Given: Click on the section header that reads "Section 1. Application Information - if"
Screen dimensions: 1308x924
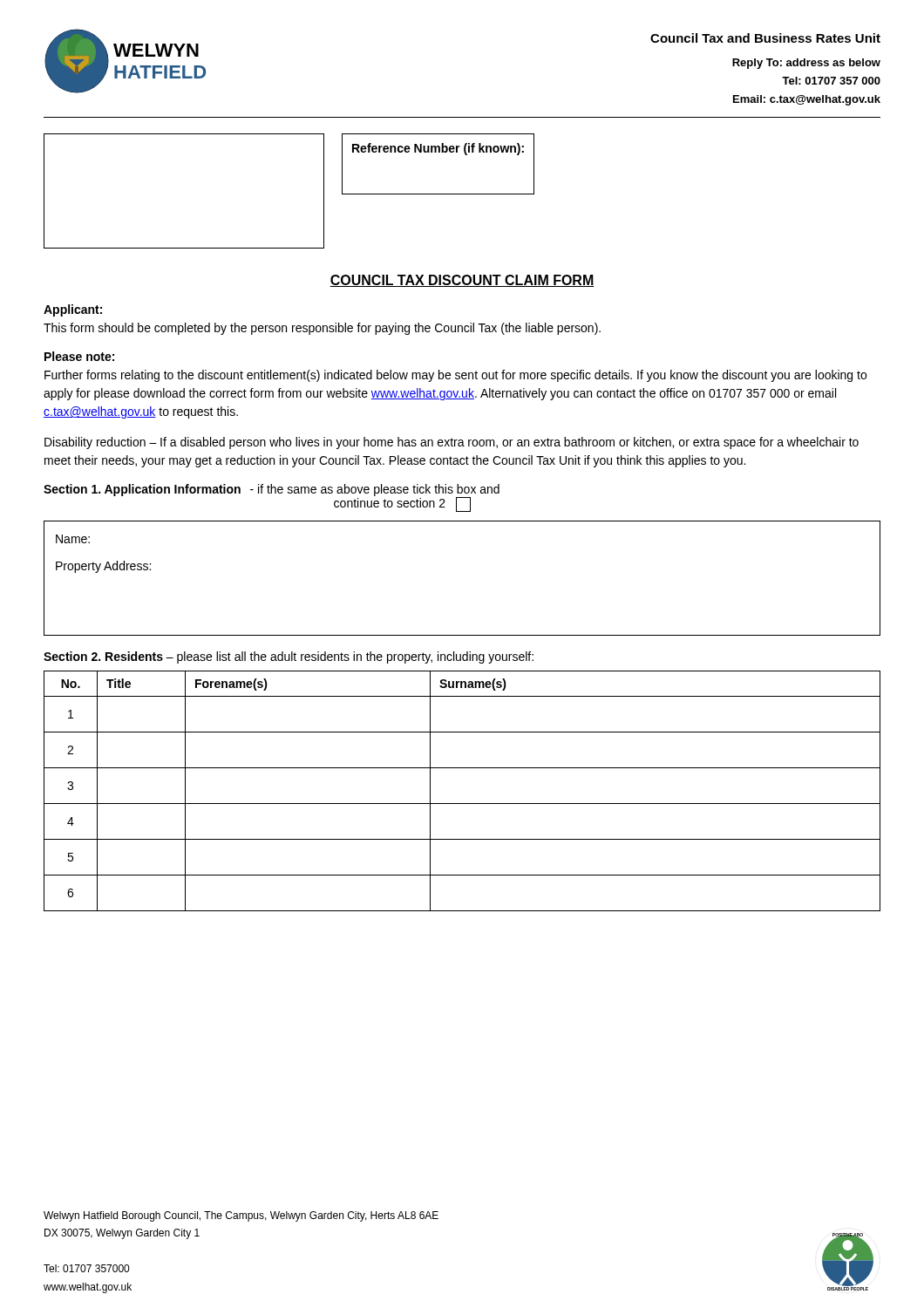Looking at the screenshot, I should [x=272, y=497].
